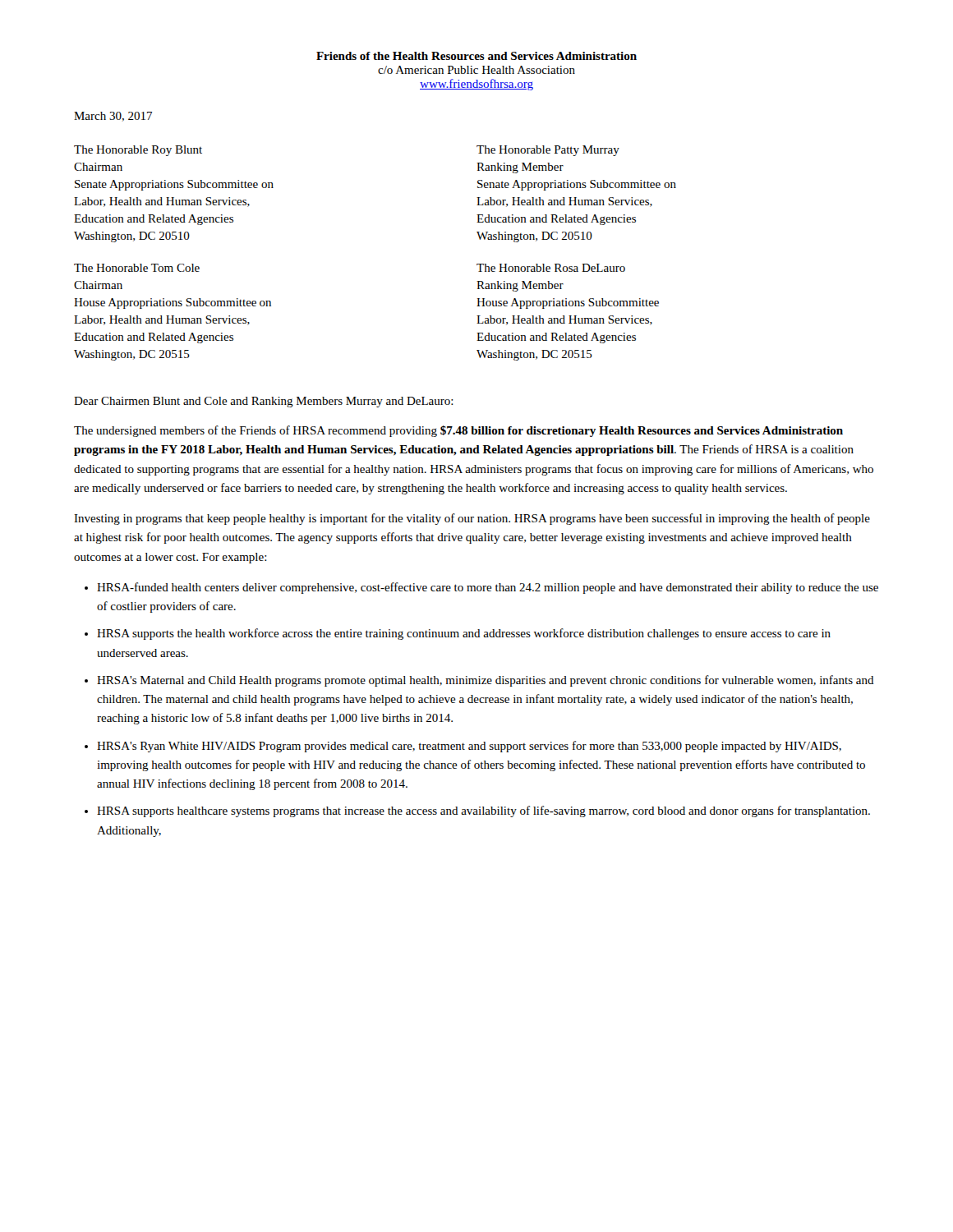
Task: Click on the list item that reads "HRSA-funded health centers deliver comprehensive, cost-effective care"
Action: click(x=488, y=597)
